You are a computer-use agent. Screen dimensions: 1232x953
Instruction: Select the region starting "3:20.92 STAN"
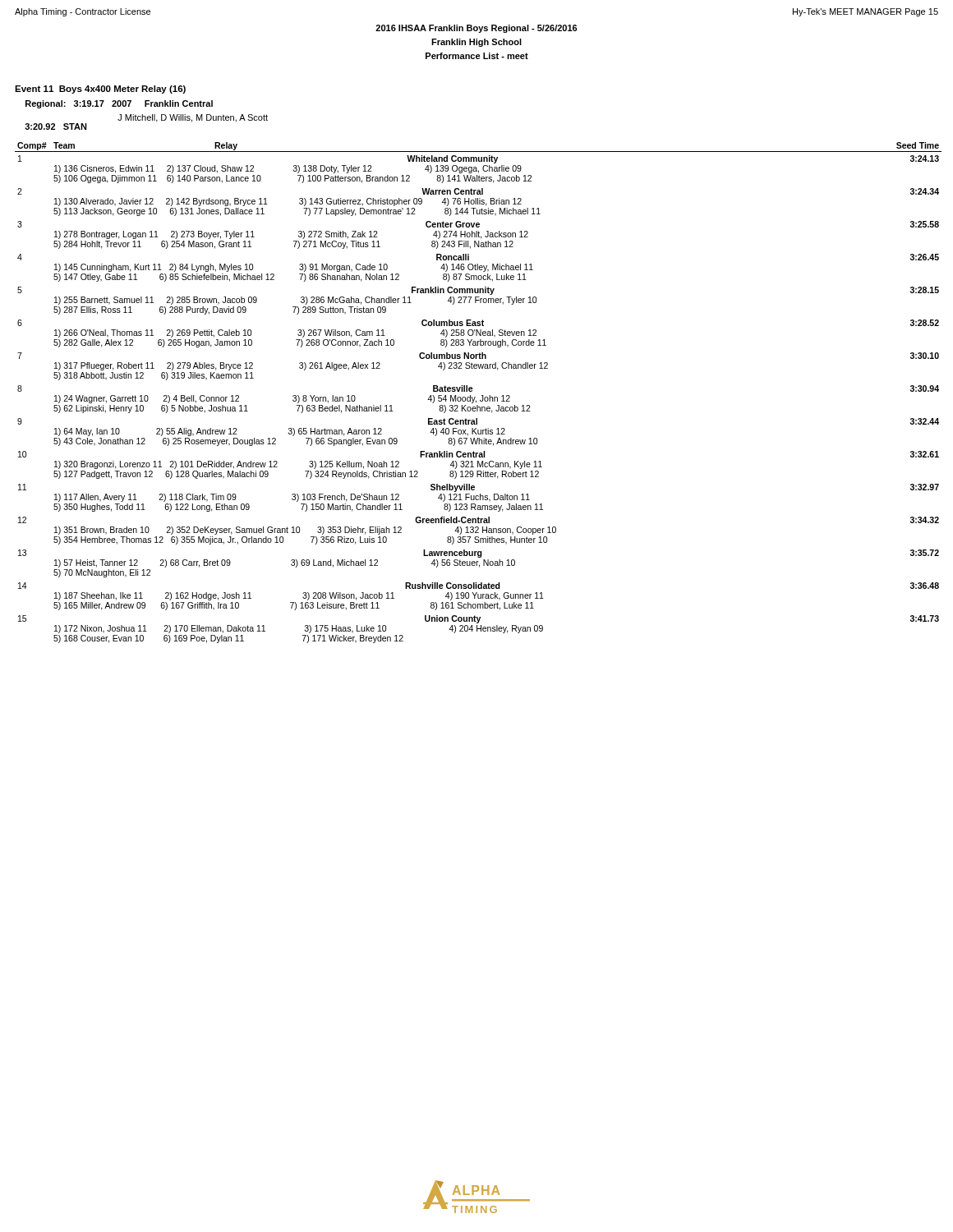[51, 127]
